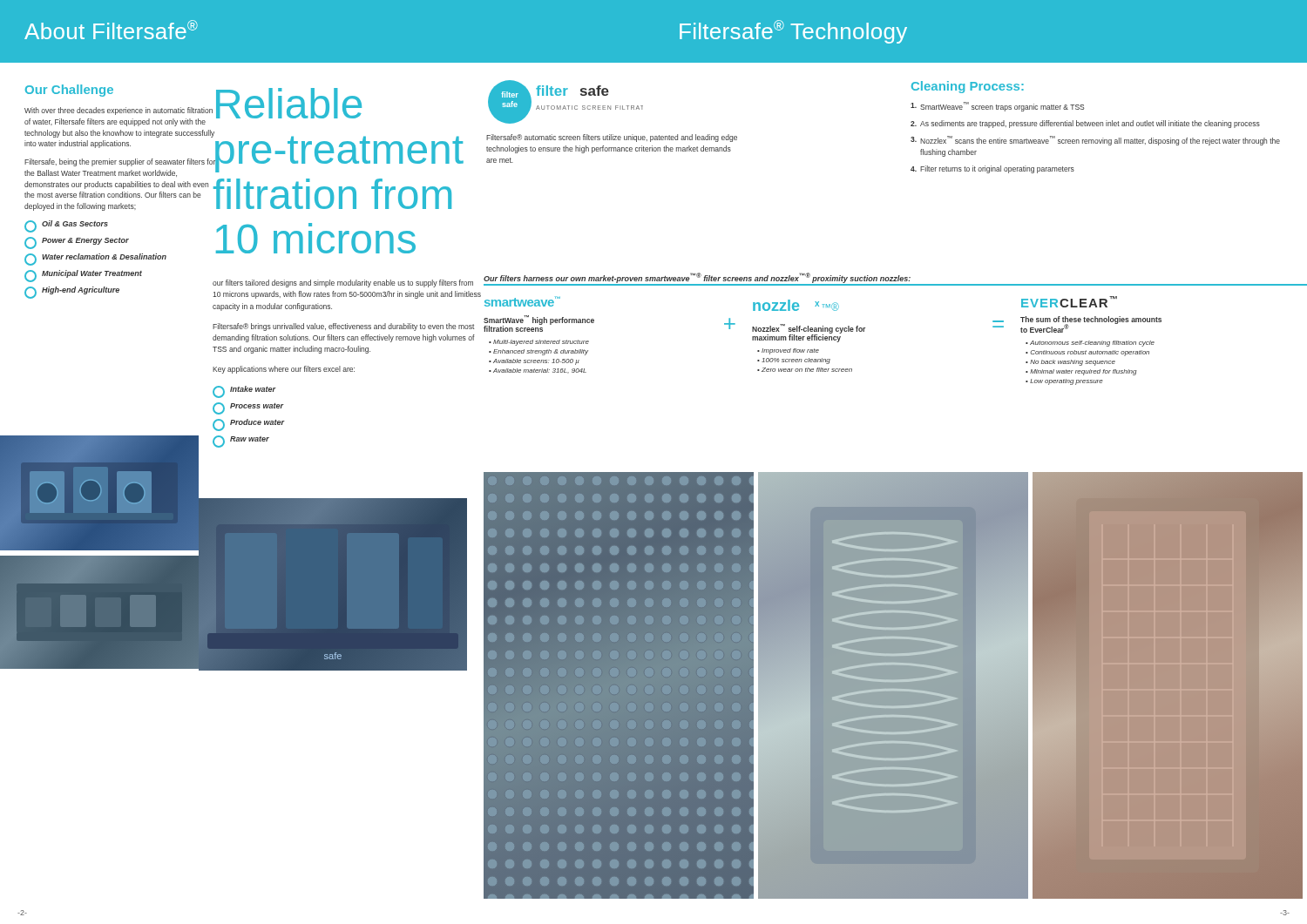This screenshot has width=1307, height=924.
Task: Find the text block containing "With over three decades experience in automatic"
Action: click(x=120, y=127)
